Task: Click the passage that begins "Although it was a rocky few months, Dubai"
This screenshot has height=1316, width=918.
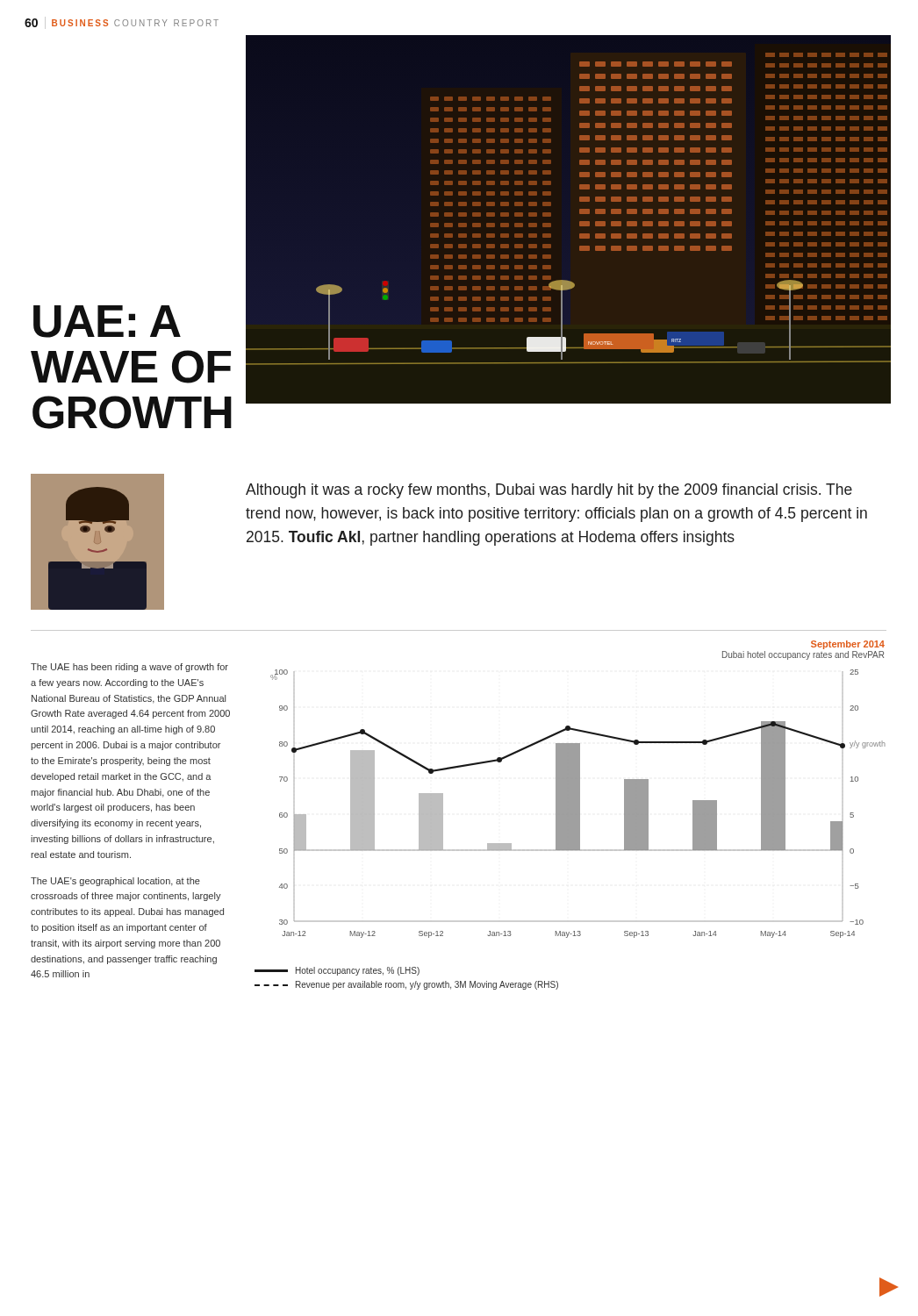Action: [557, 513]
